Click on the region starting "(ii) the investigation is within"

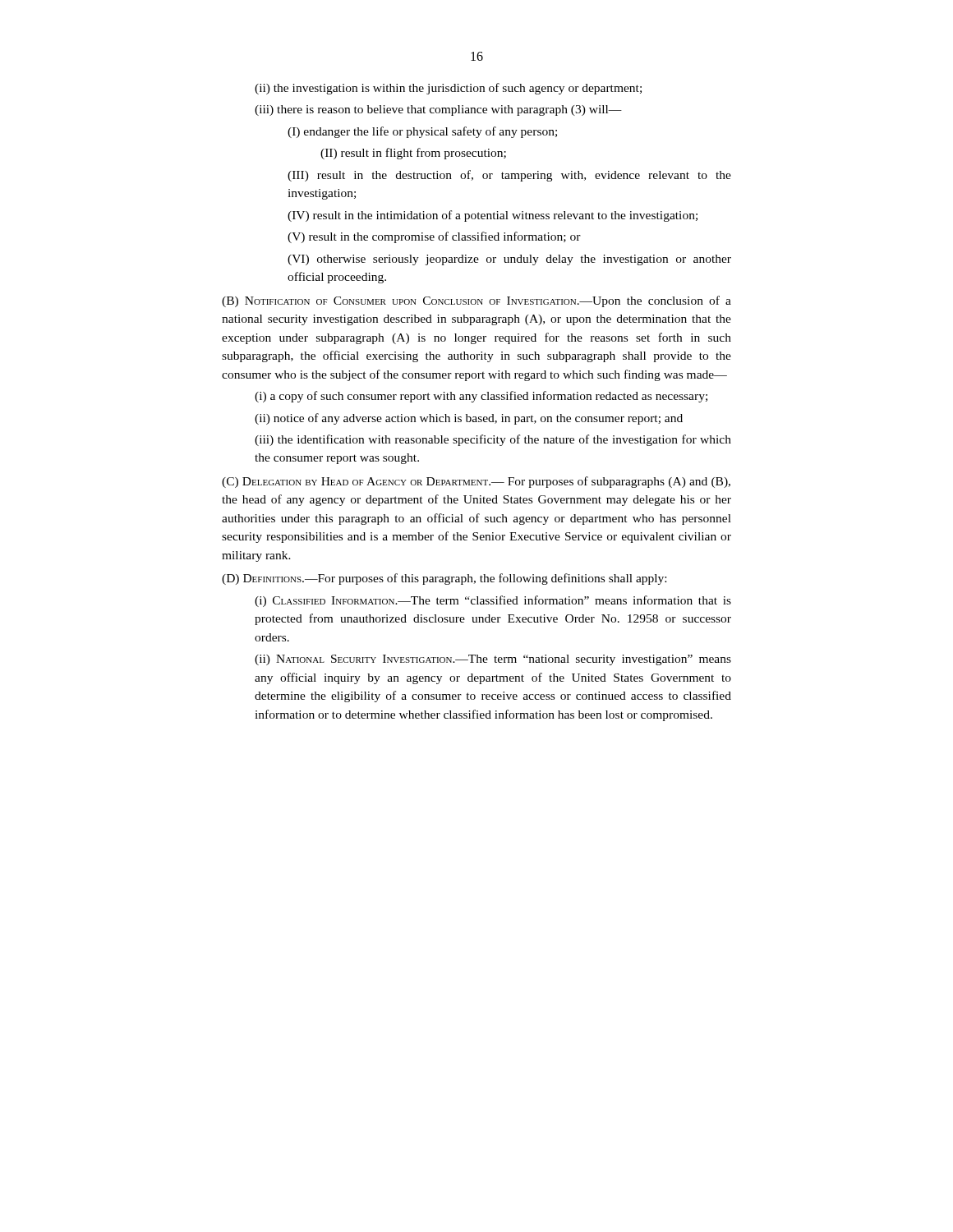coord(449,87)
